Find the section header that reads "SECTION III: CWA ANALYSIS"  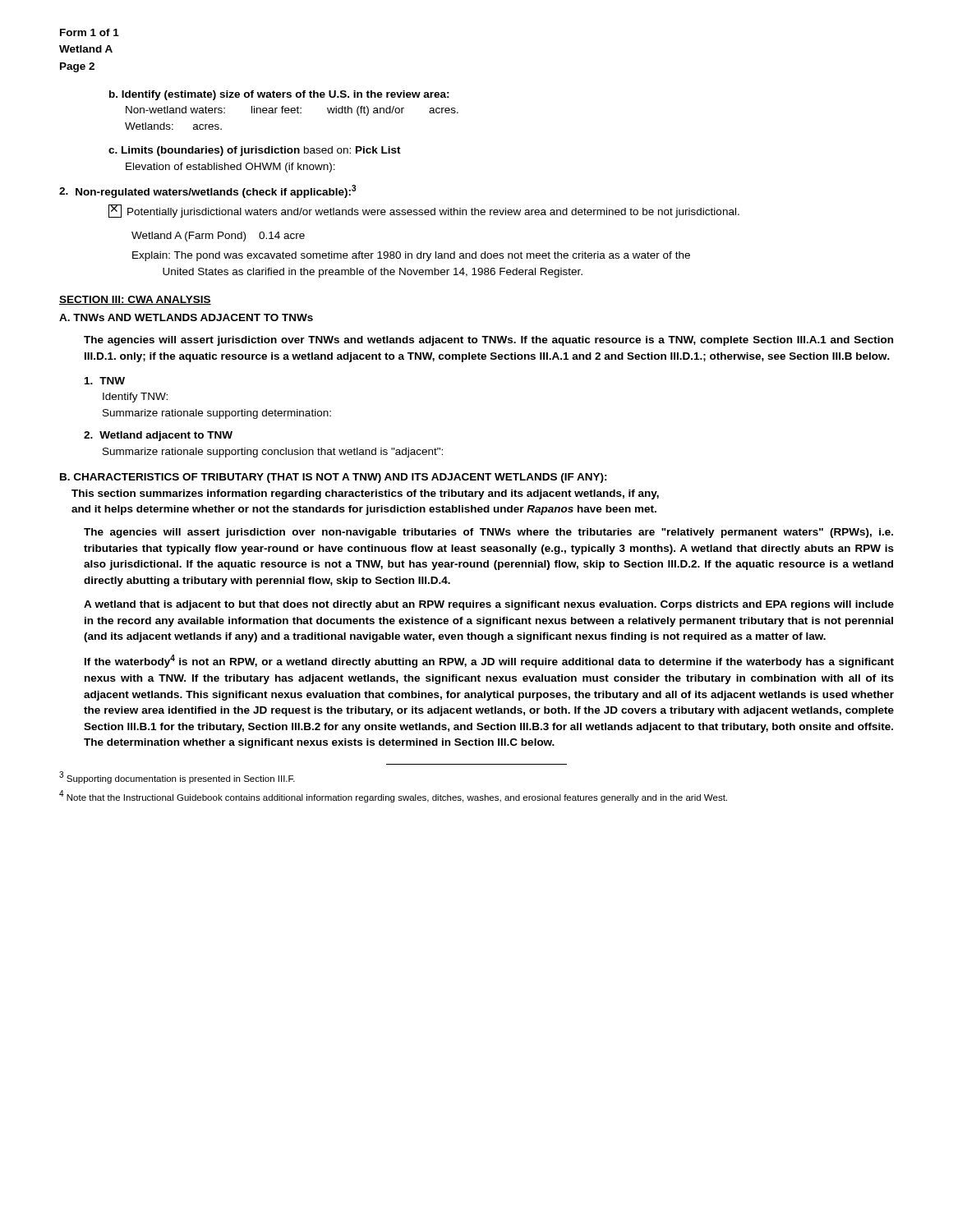pos(135,300)
